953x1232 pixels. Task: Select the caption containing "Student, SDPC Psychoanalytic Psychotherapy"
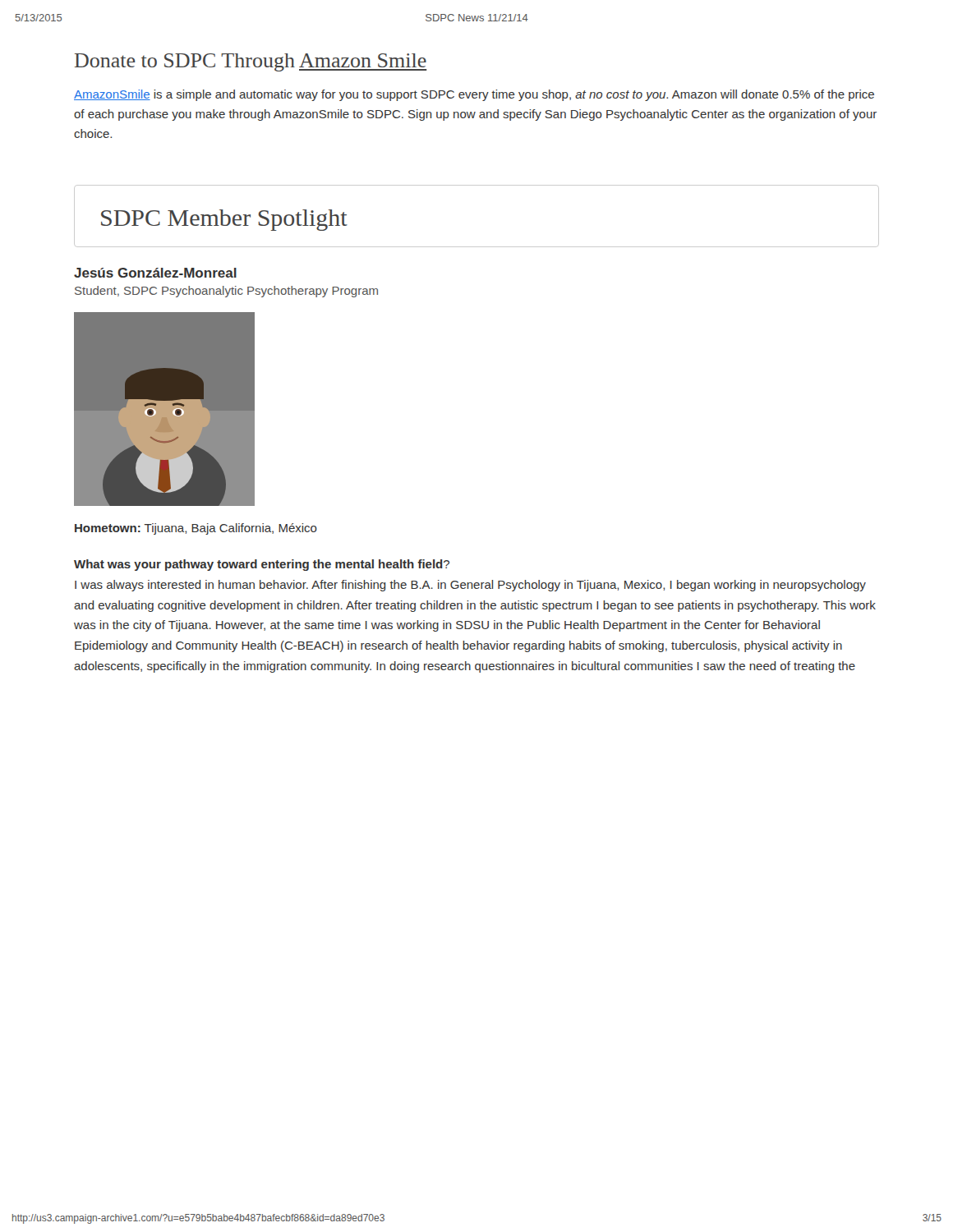click(x=226, y=290)
